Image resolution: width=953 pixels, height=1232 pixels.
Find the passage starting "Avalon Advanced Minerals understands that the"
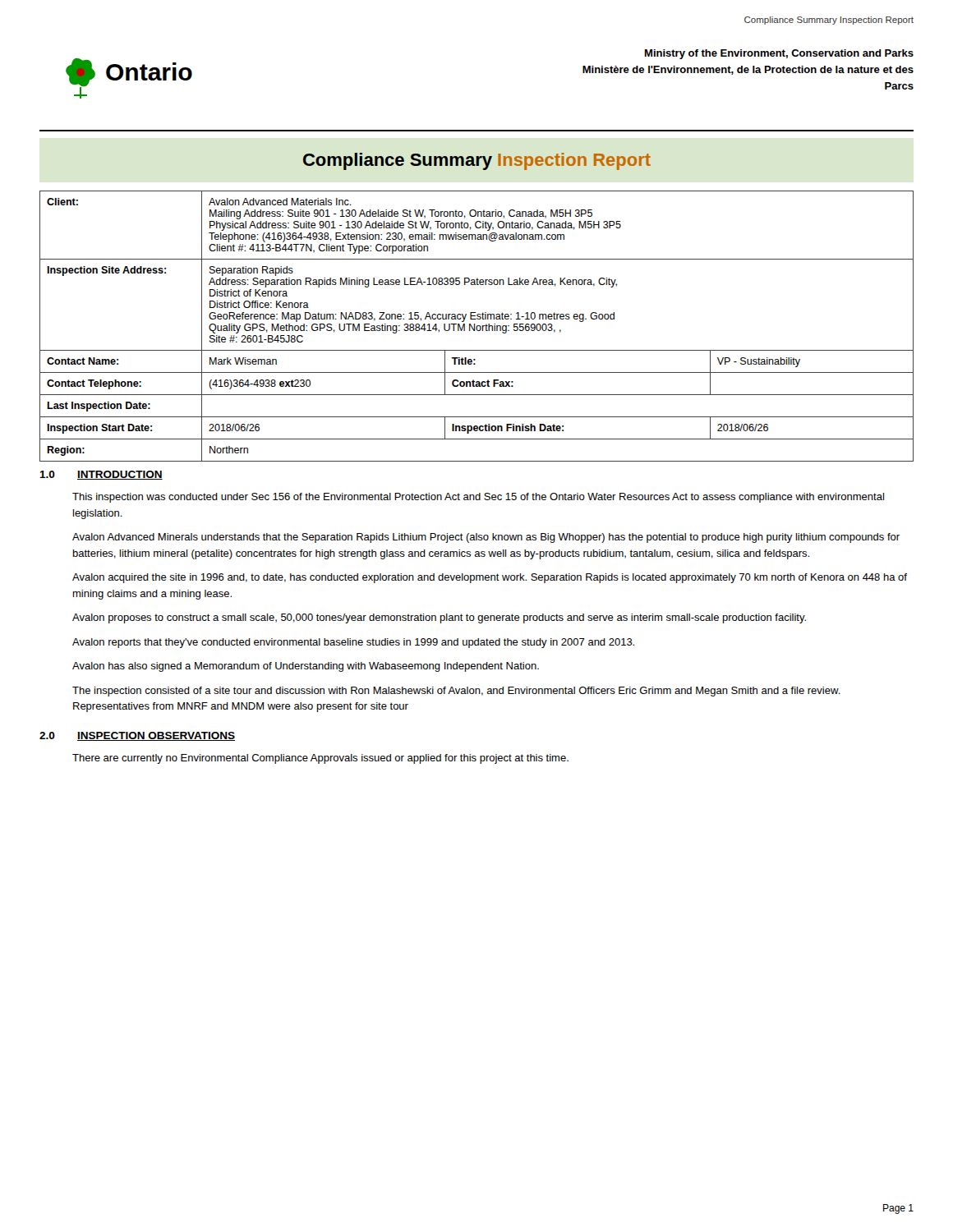(x=486, y=545)
